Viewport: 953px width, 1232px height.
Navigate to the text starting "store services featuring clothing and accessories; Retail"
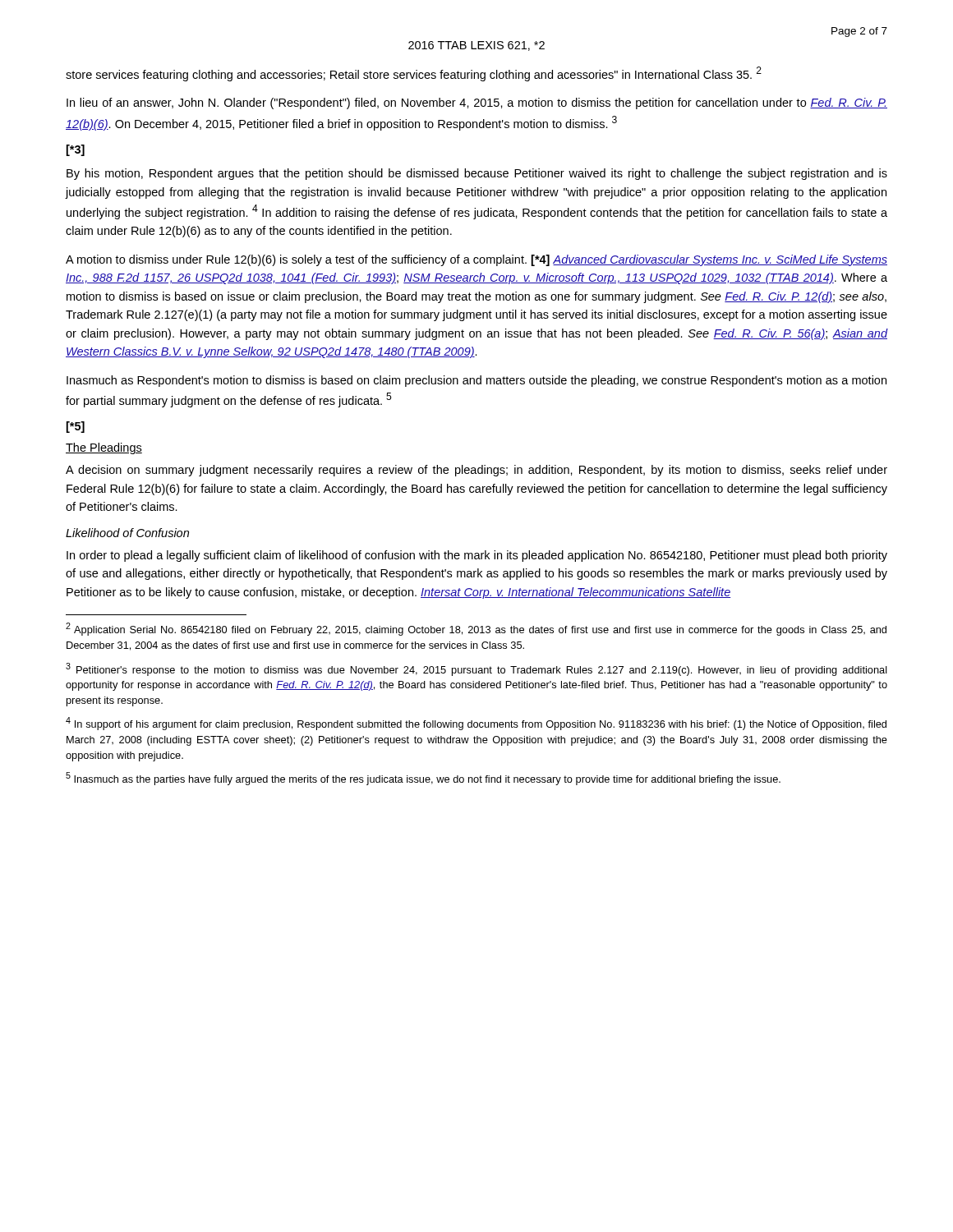click(476, 74)
